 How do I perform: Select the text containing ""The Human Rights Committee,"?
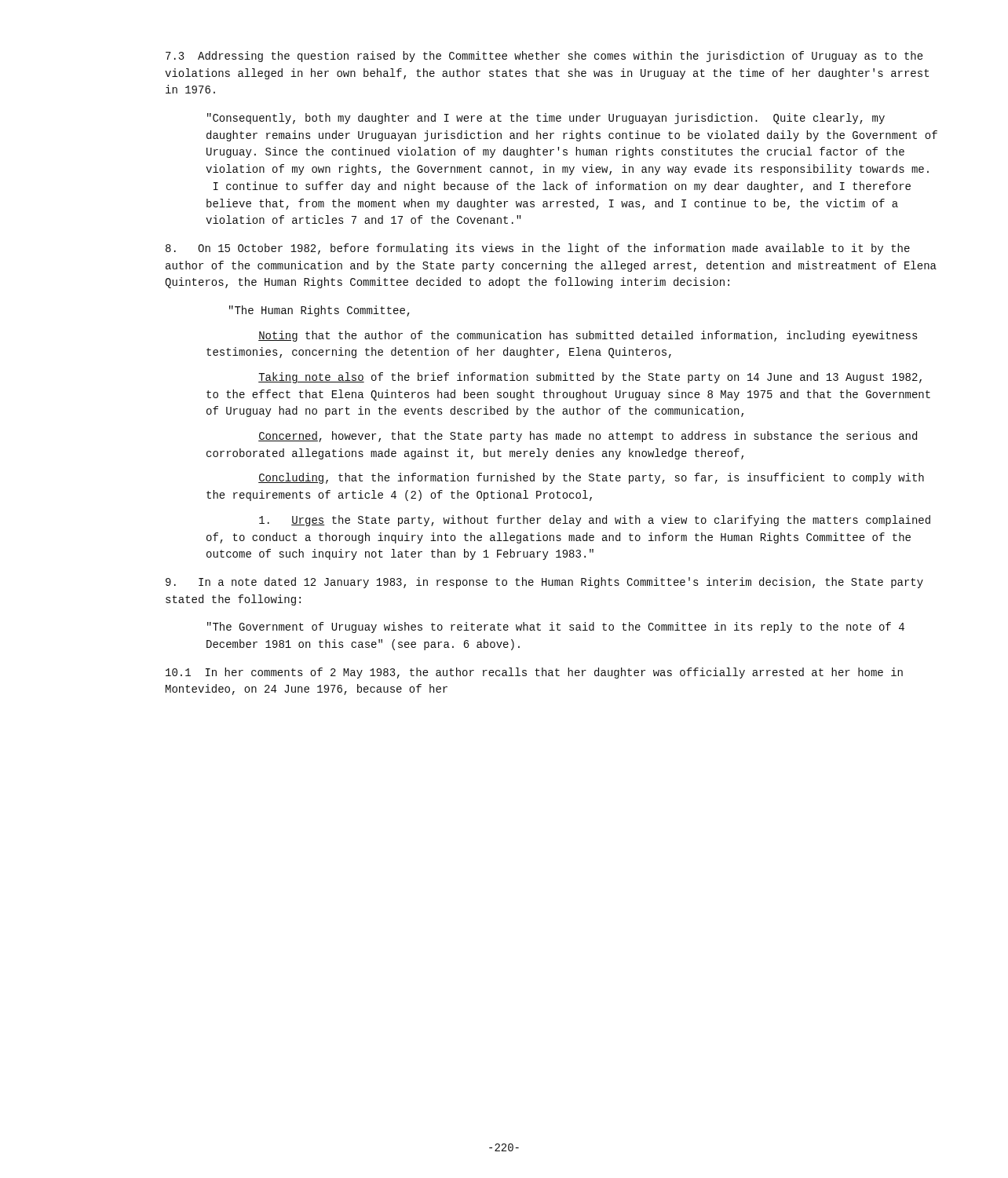(x=320, y=311)
